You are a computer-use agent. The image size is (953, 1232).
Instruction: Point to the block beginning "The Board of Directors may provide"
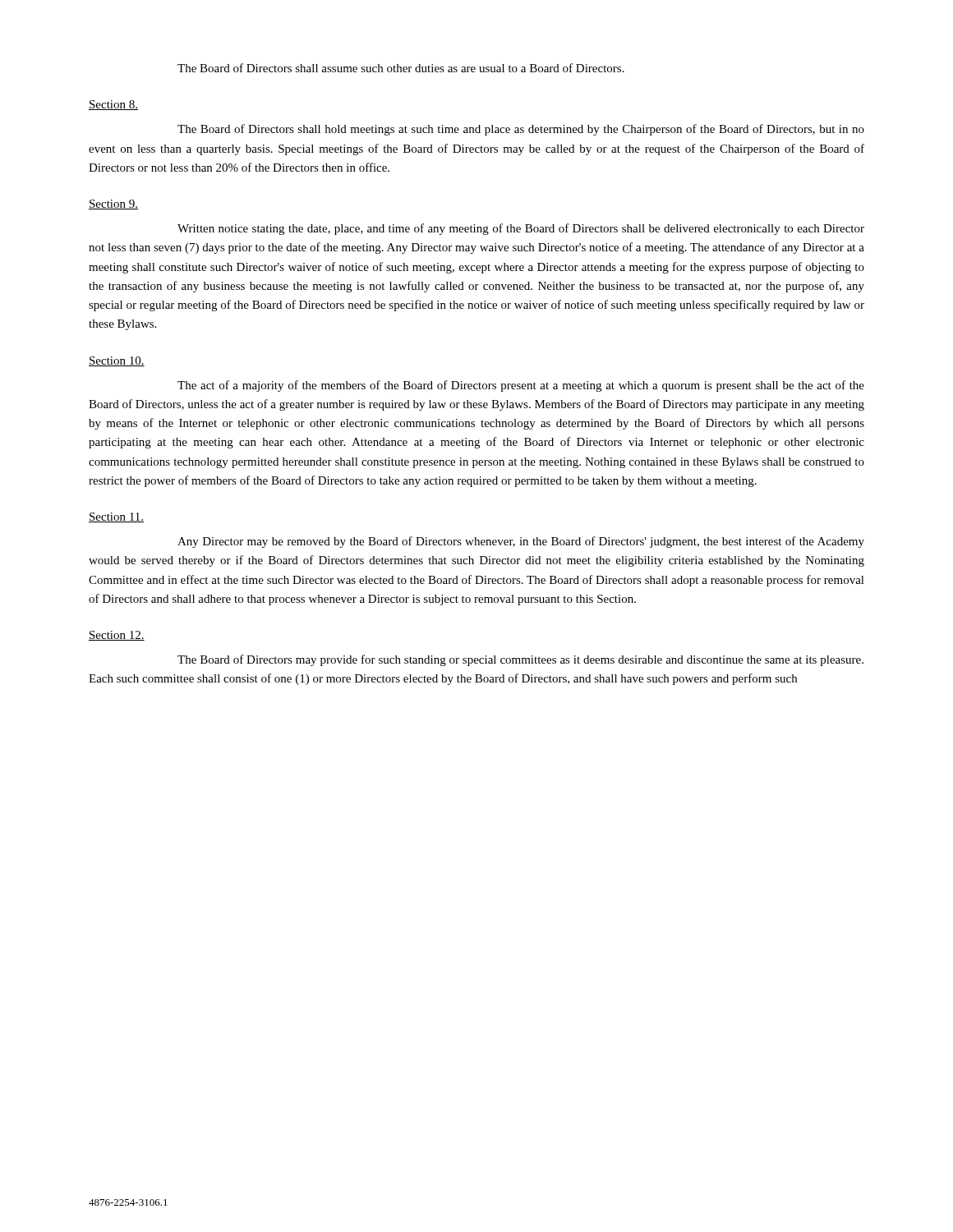pos(476,670)
